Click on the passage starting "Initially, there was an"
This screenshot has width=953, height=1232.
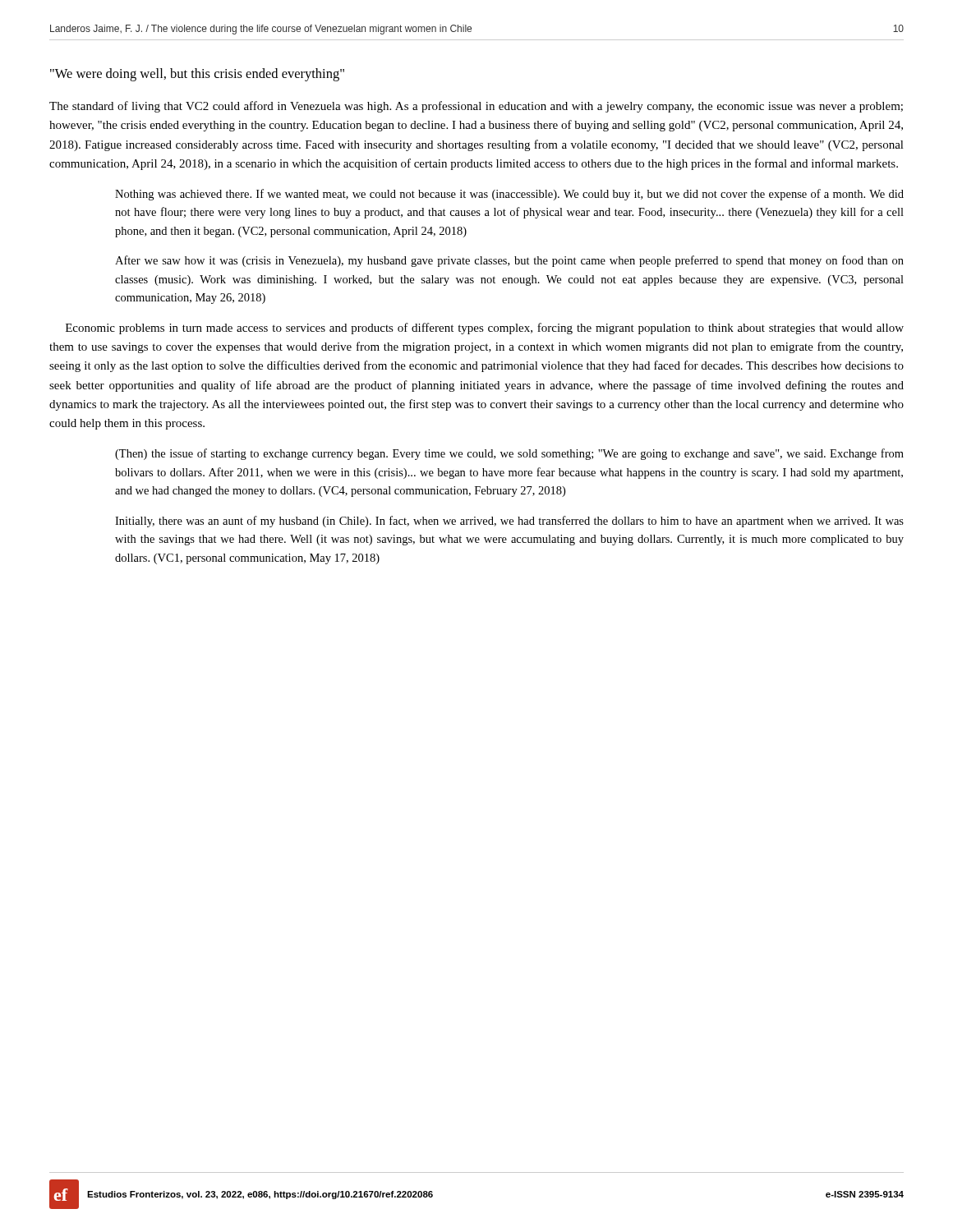coord(509,539)
